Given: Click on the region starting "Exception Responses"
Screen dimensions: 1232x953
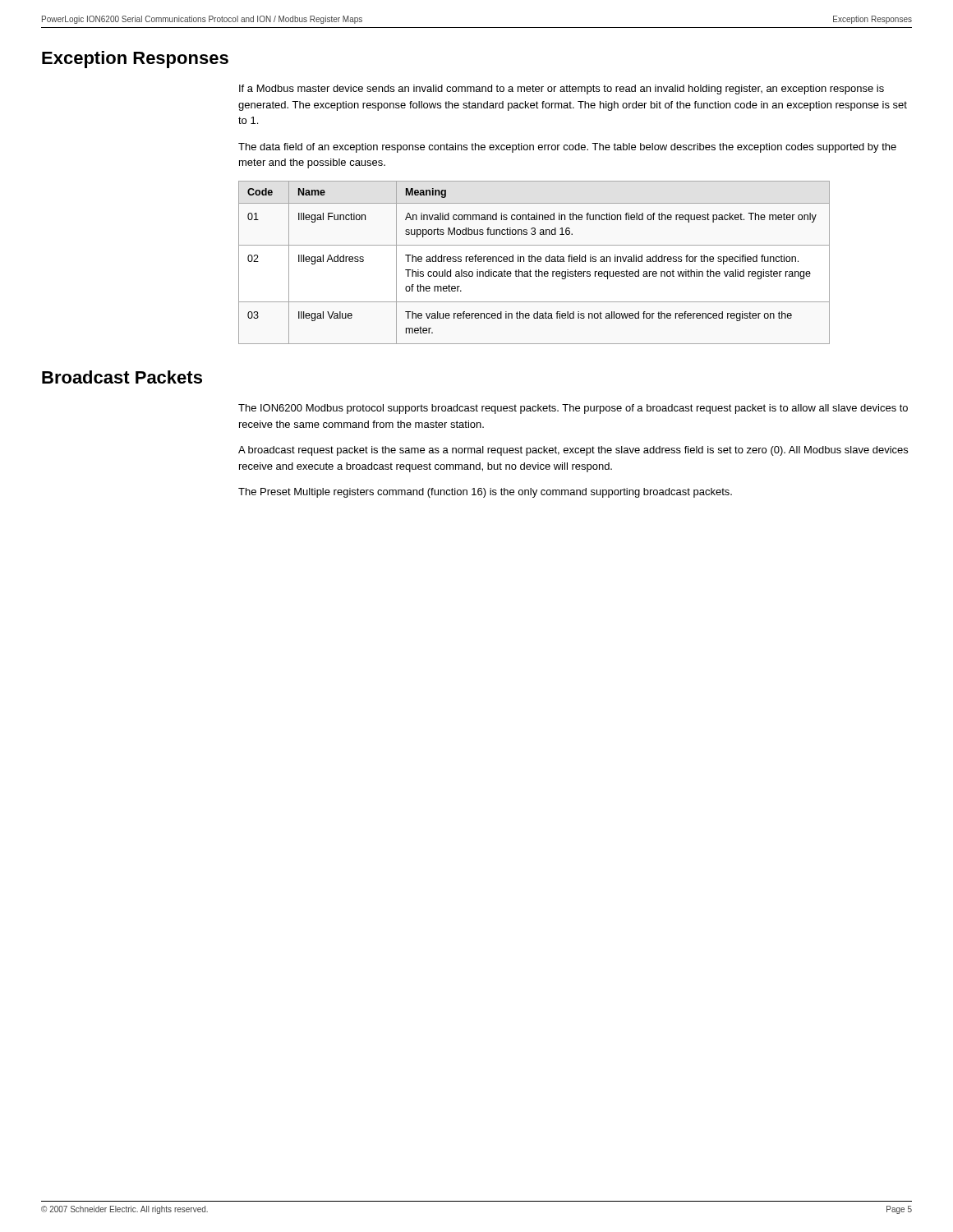Looking at the screenshot, I should tap(135, 58).
